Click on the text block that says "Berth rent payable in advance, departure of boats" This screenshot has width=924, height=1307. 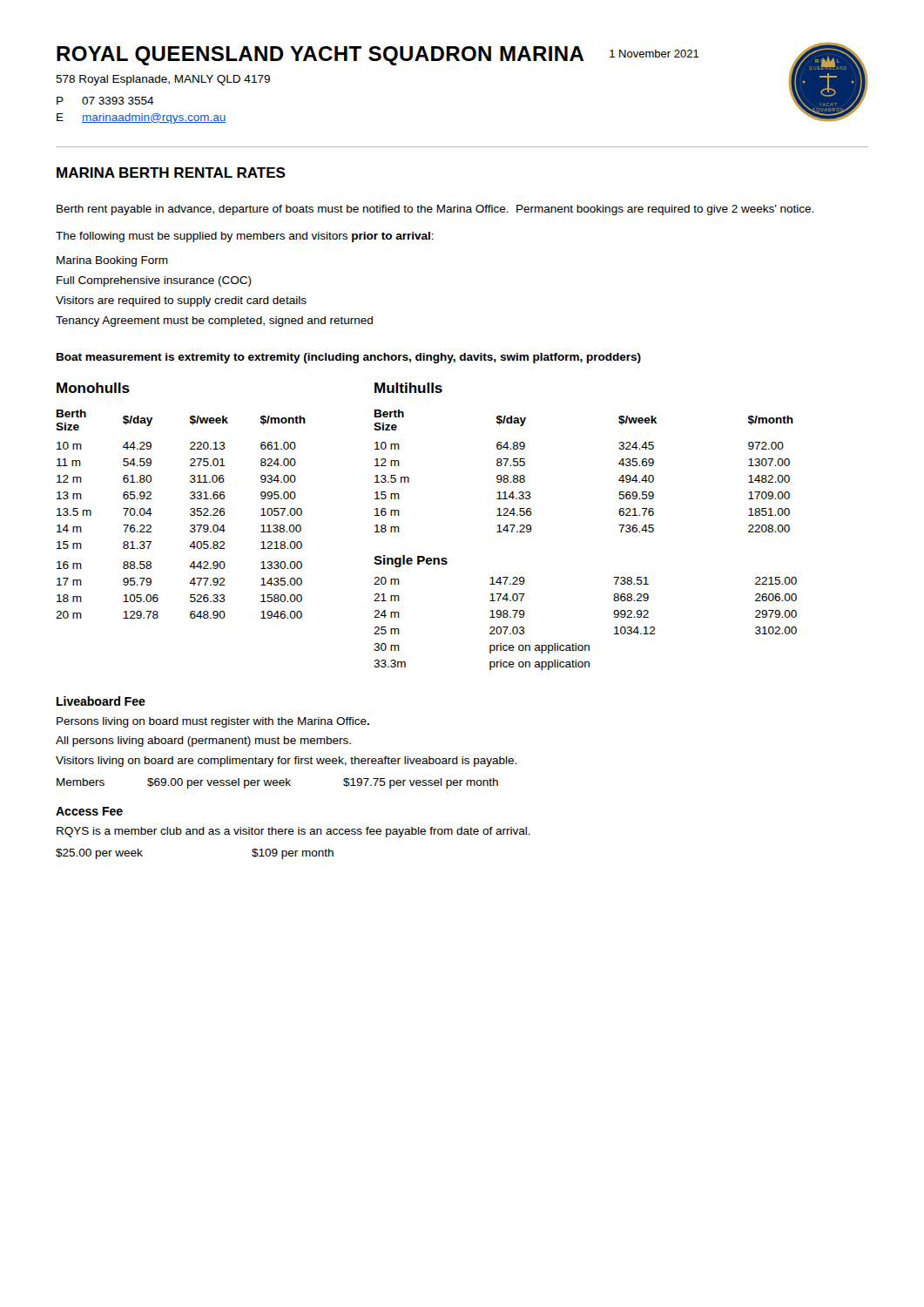(435, 208)
